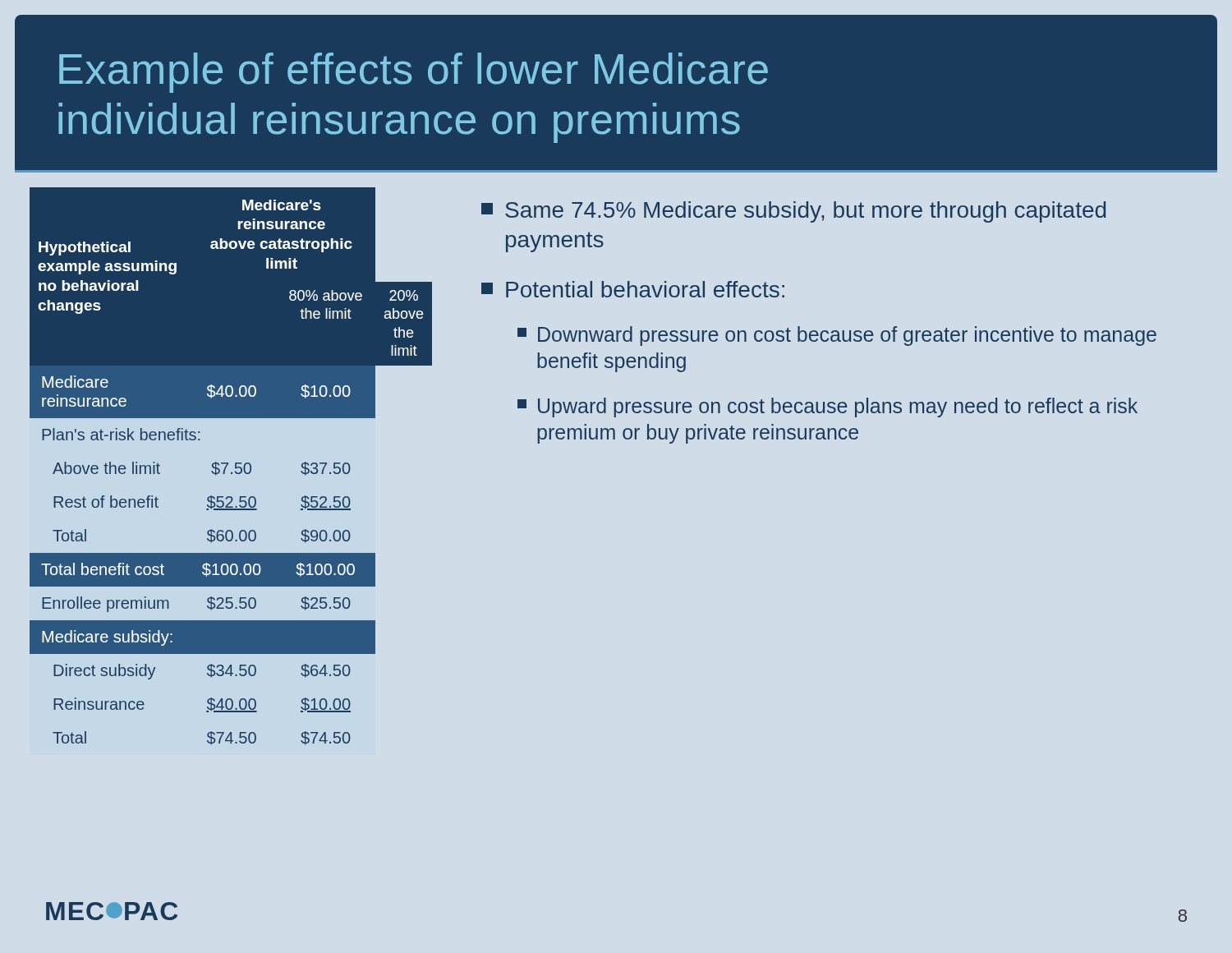
Task: Locate the title that says "Example of effects"
Action: tap(616, 95)
